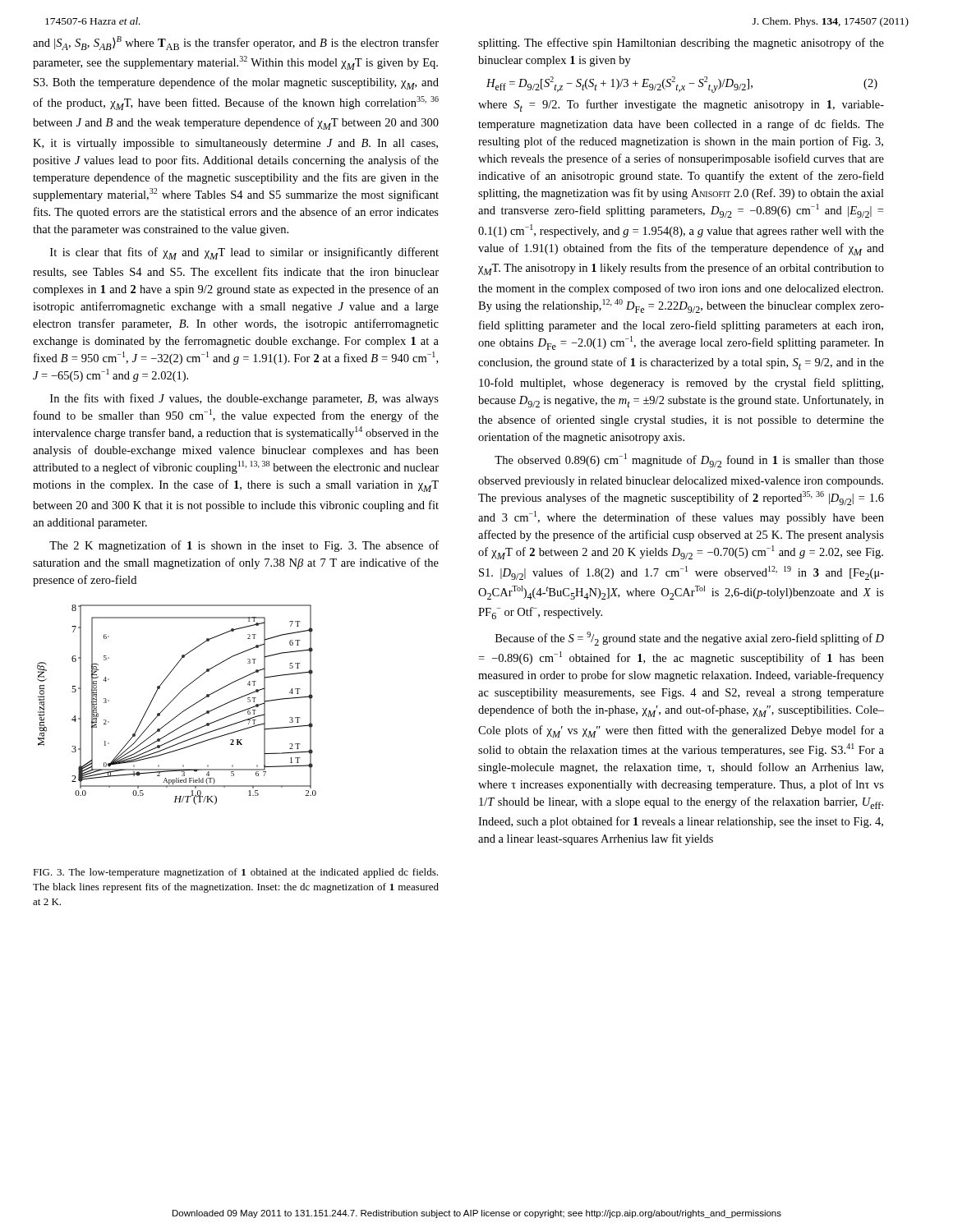Find the text starting "The observed 0.89(6) cm−1"

(x=681, y=538)
